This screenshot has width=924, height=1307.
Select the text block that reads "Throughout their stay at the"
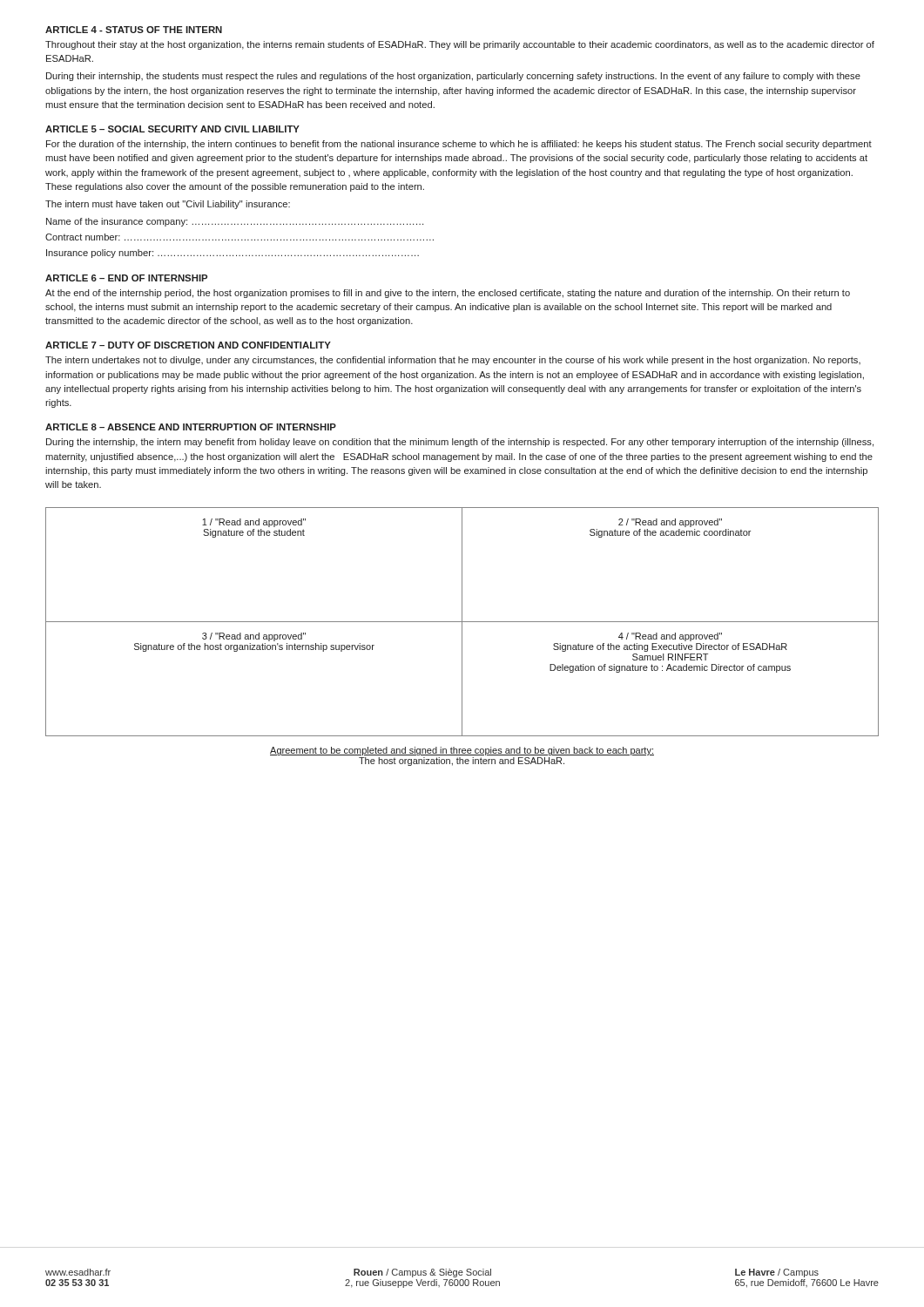click(462, 75)
